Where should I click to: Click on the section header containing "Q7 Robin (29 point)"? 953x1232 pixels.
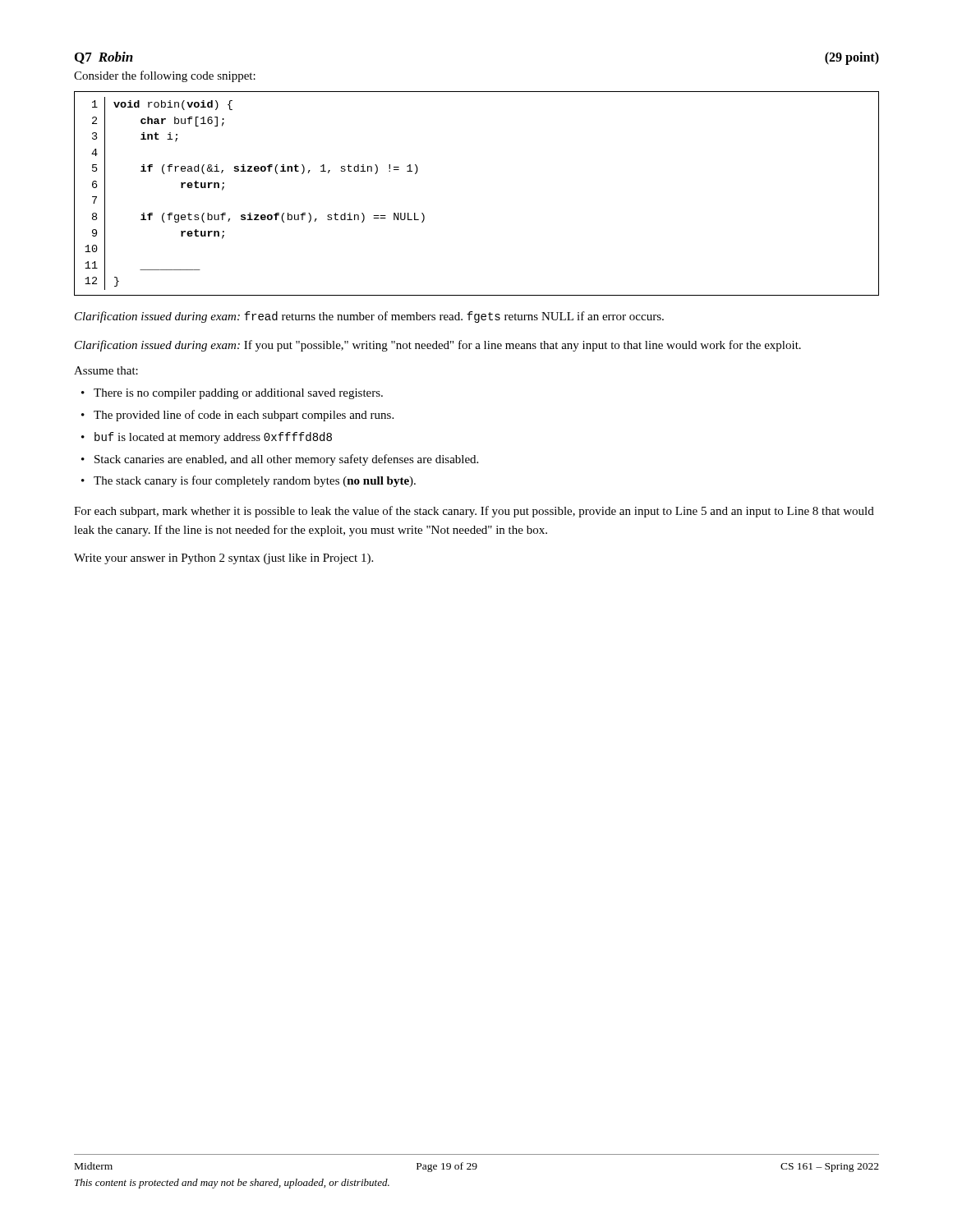pyautogui.click(x=106, y=59)
